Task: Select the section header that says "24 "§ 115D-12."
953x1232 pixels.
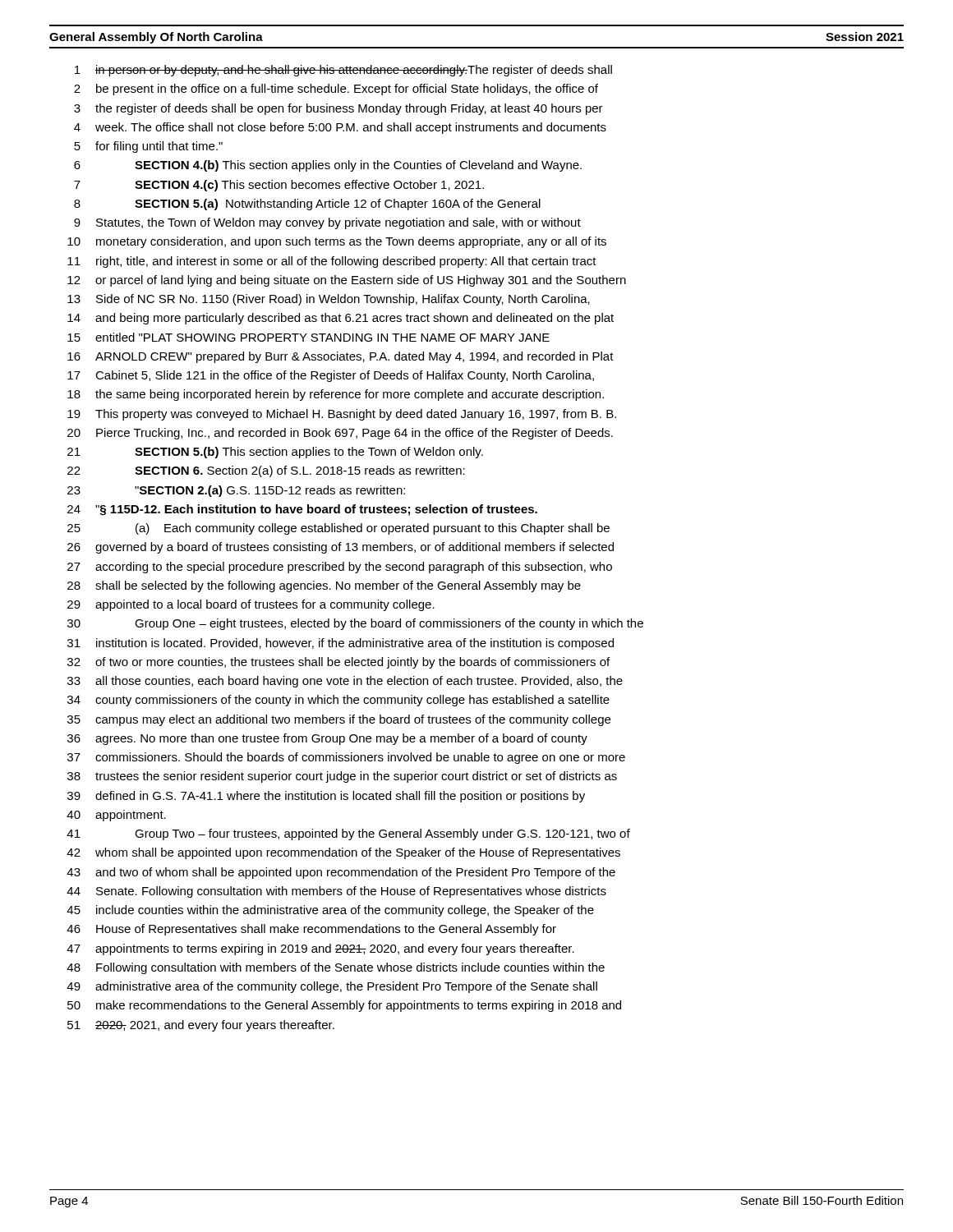Action: [476, 509]
